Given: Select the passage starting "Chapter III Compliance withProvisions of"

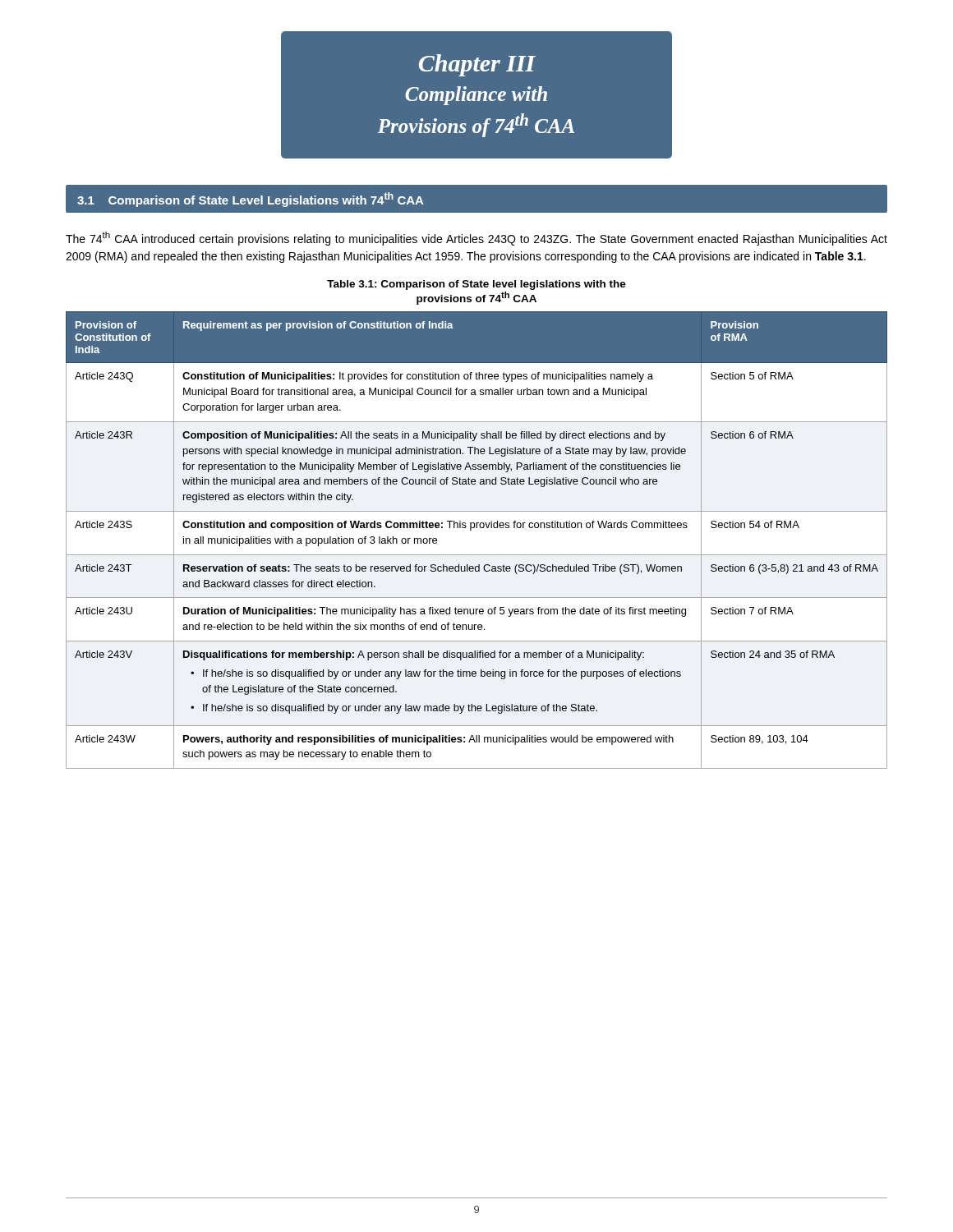Looking at the screenshot, I should (x=476, y=95).
